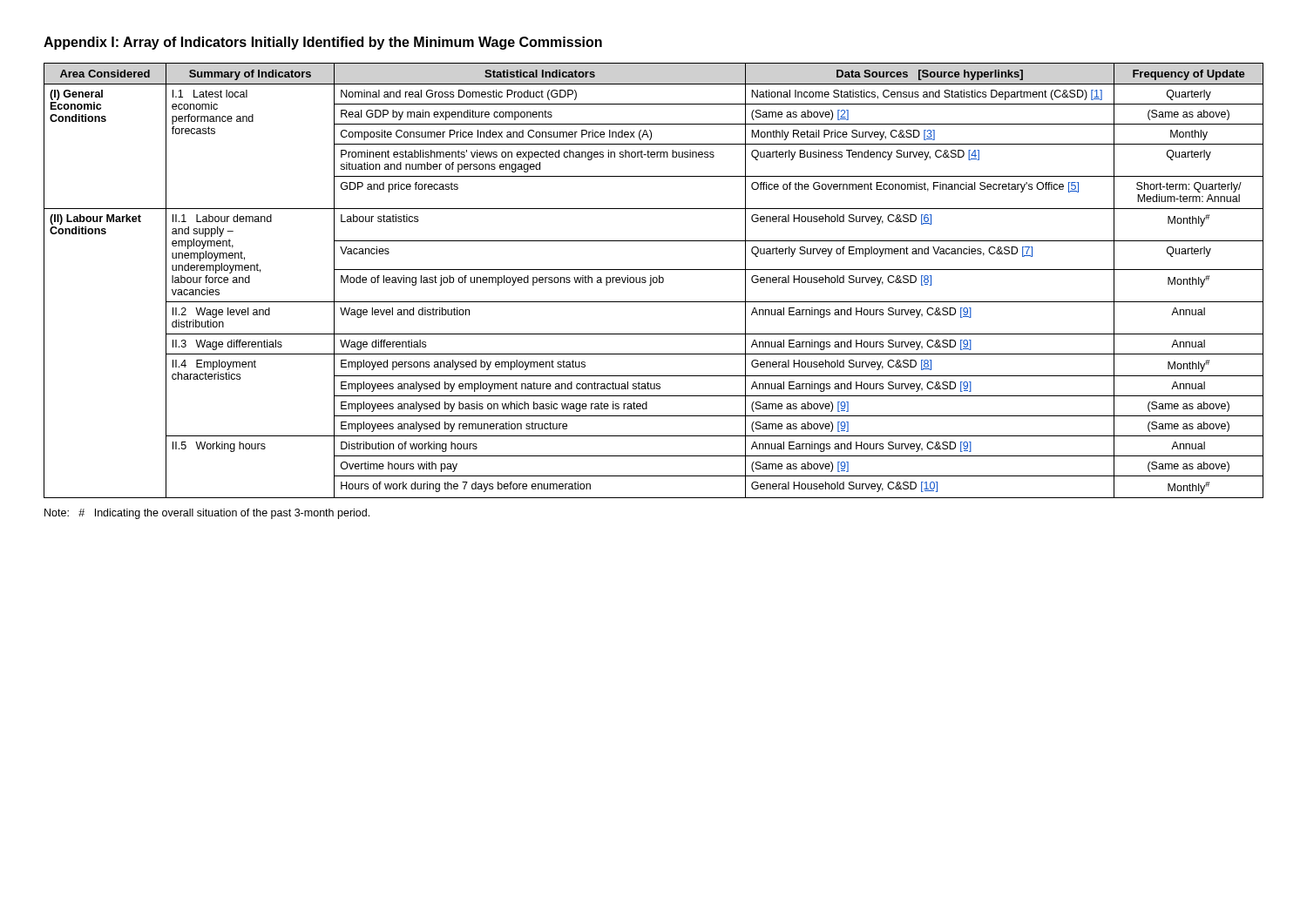The image size is (1307, 924).
Task: Find the footnote that says "Note: # Indicating the overall"
Action: click(207, 513)
